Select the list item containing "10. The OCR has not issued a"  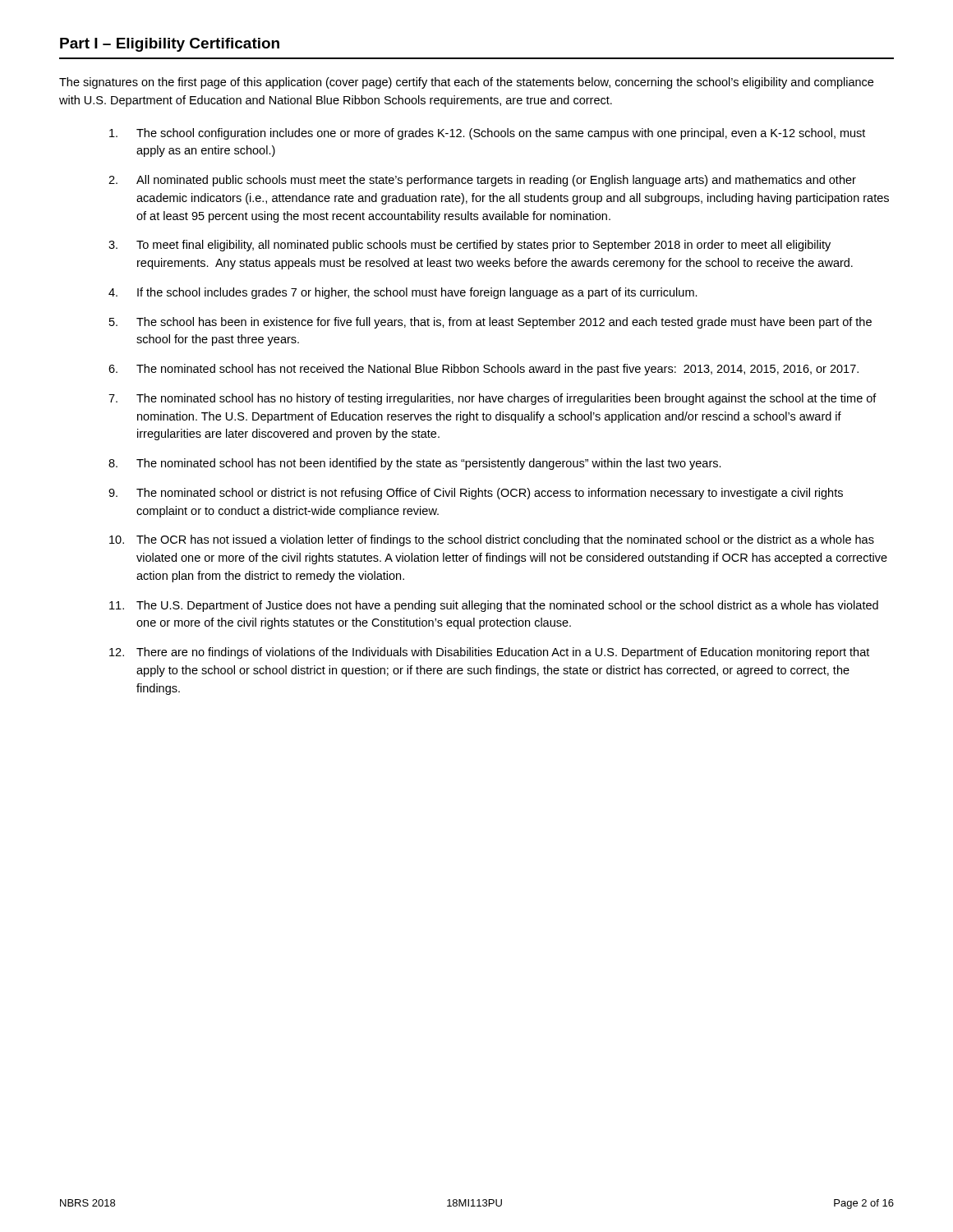coord(501,558)
